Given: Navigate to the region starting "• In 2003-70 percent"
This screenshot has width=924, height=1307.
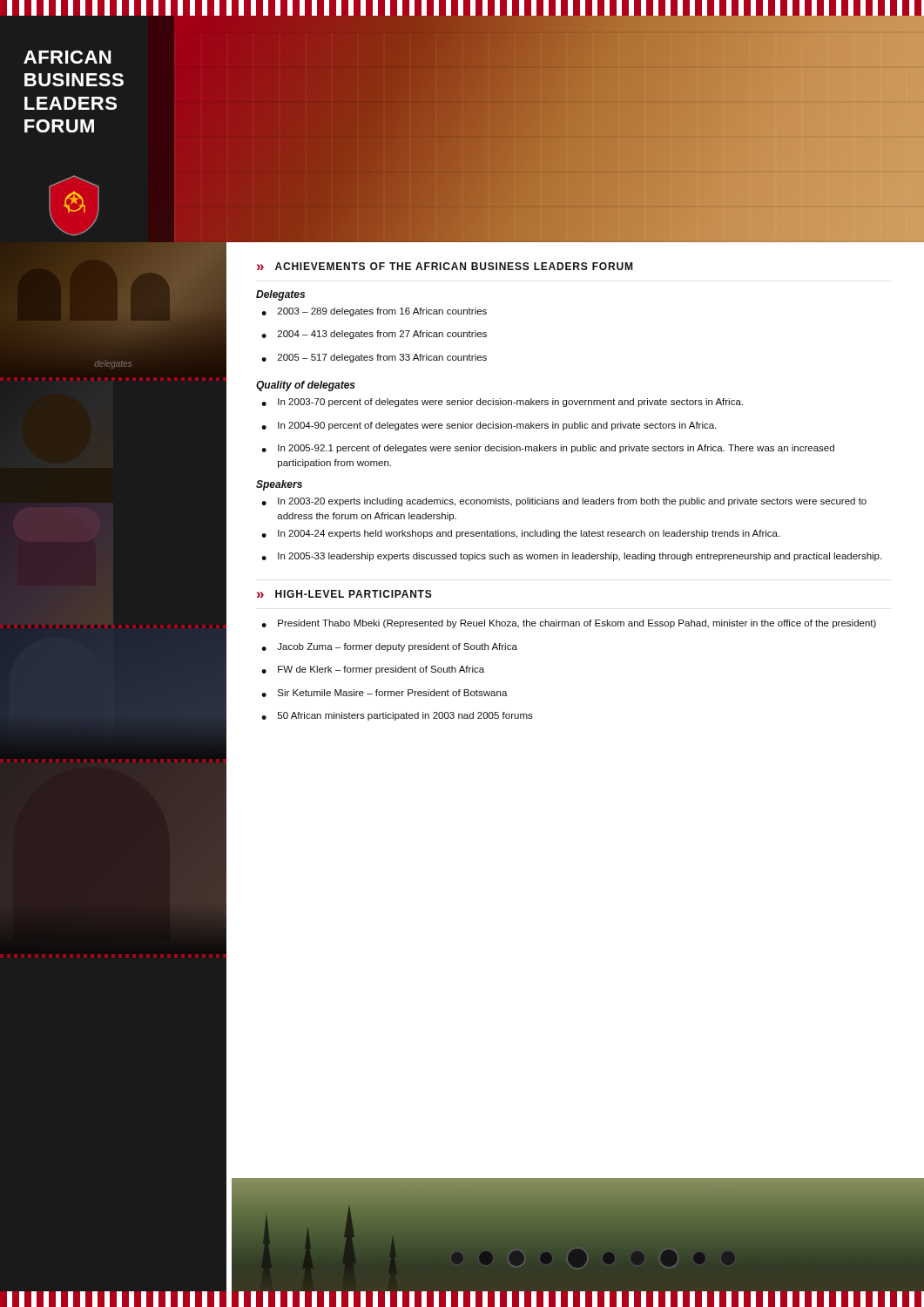Looking at the screenshot, I should (x=503, y=405).
